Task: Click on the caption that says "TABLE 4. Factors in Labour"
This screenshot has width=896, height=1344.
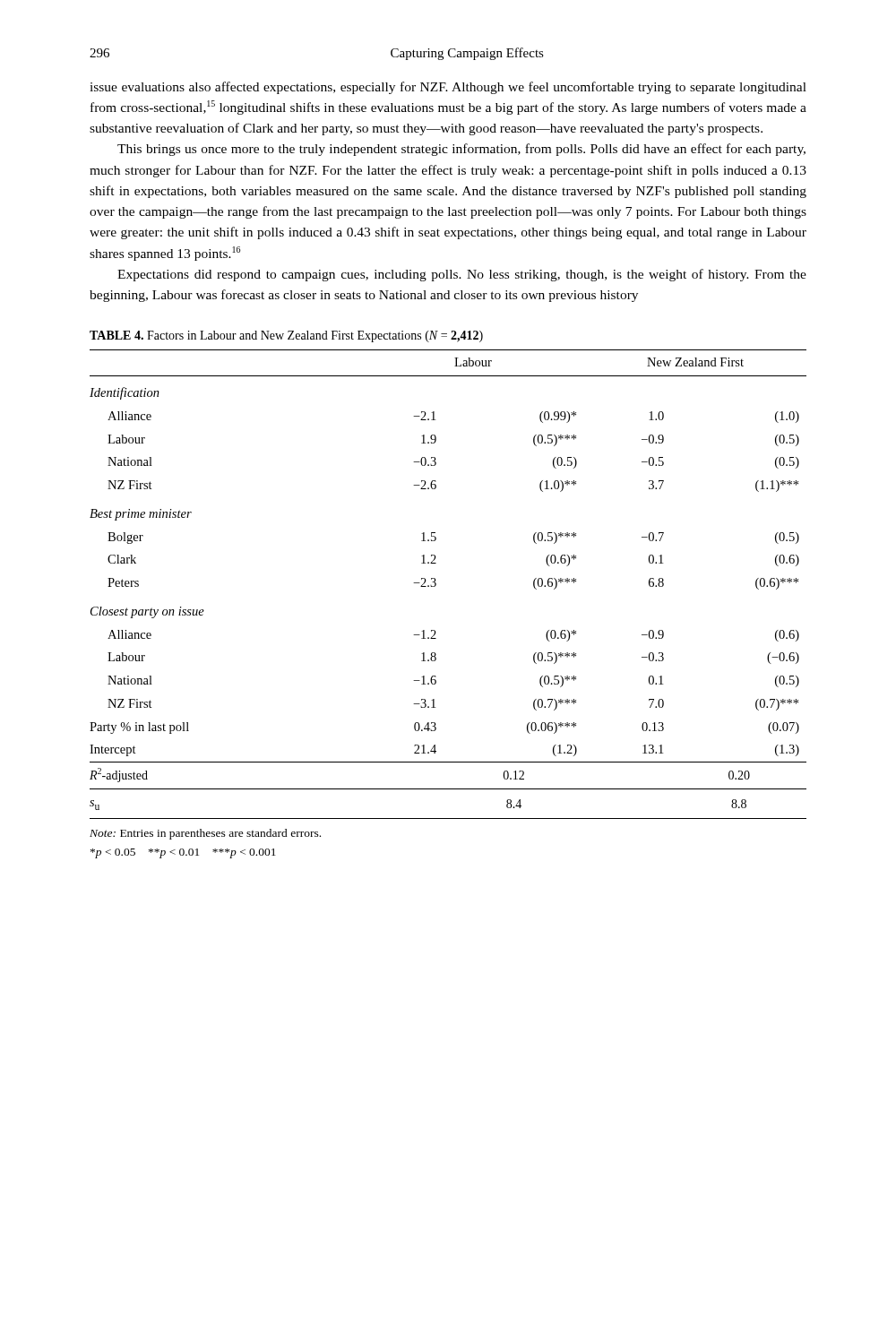Action: (x=286, y=336)
